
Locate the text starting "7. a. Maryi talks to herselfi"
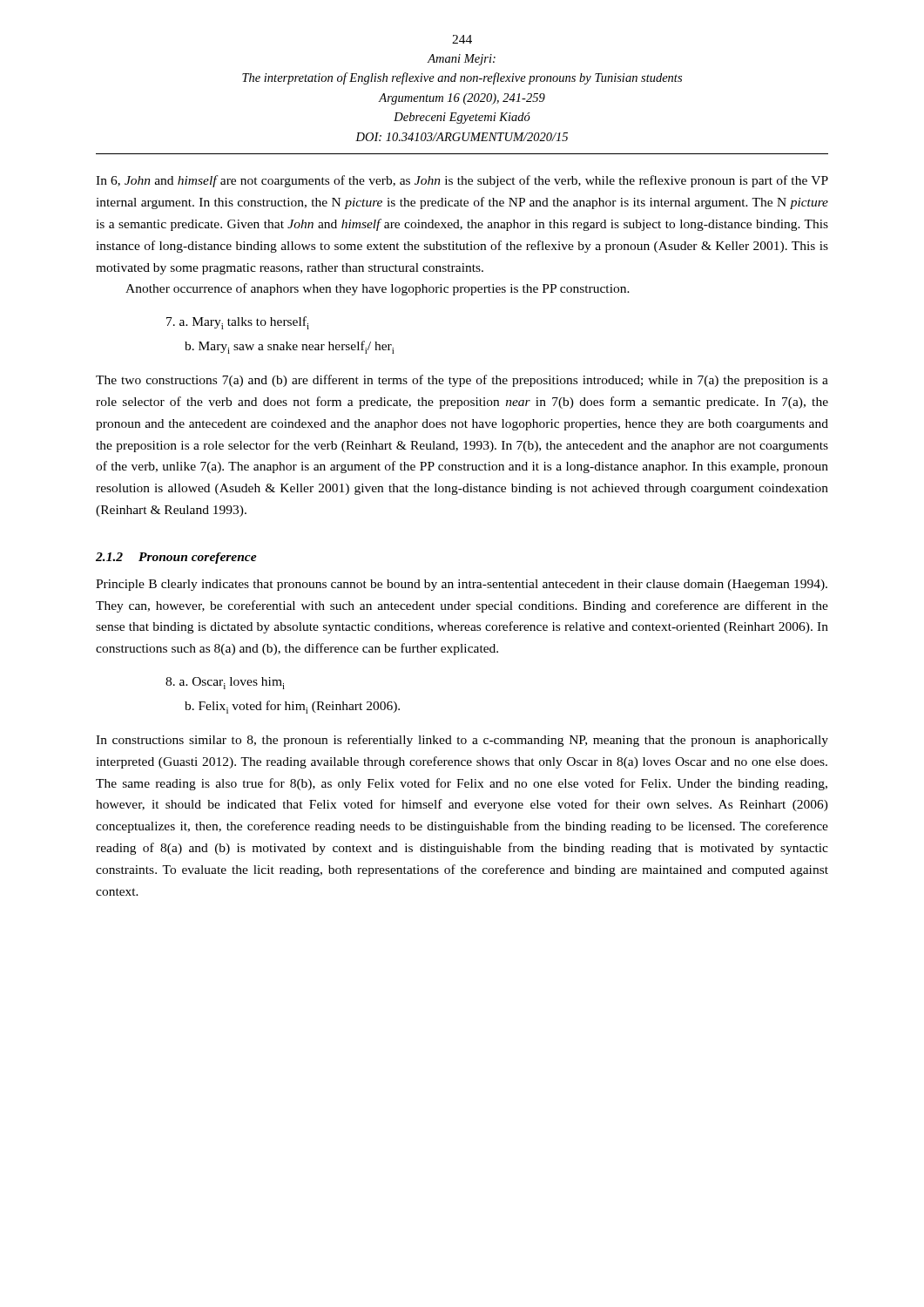point(238,323)
